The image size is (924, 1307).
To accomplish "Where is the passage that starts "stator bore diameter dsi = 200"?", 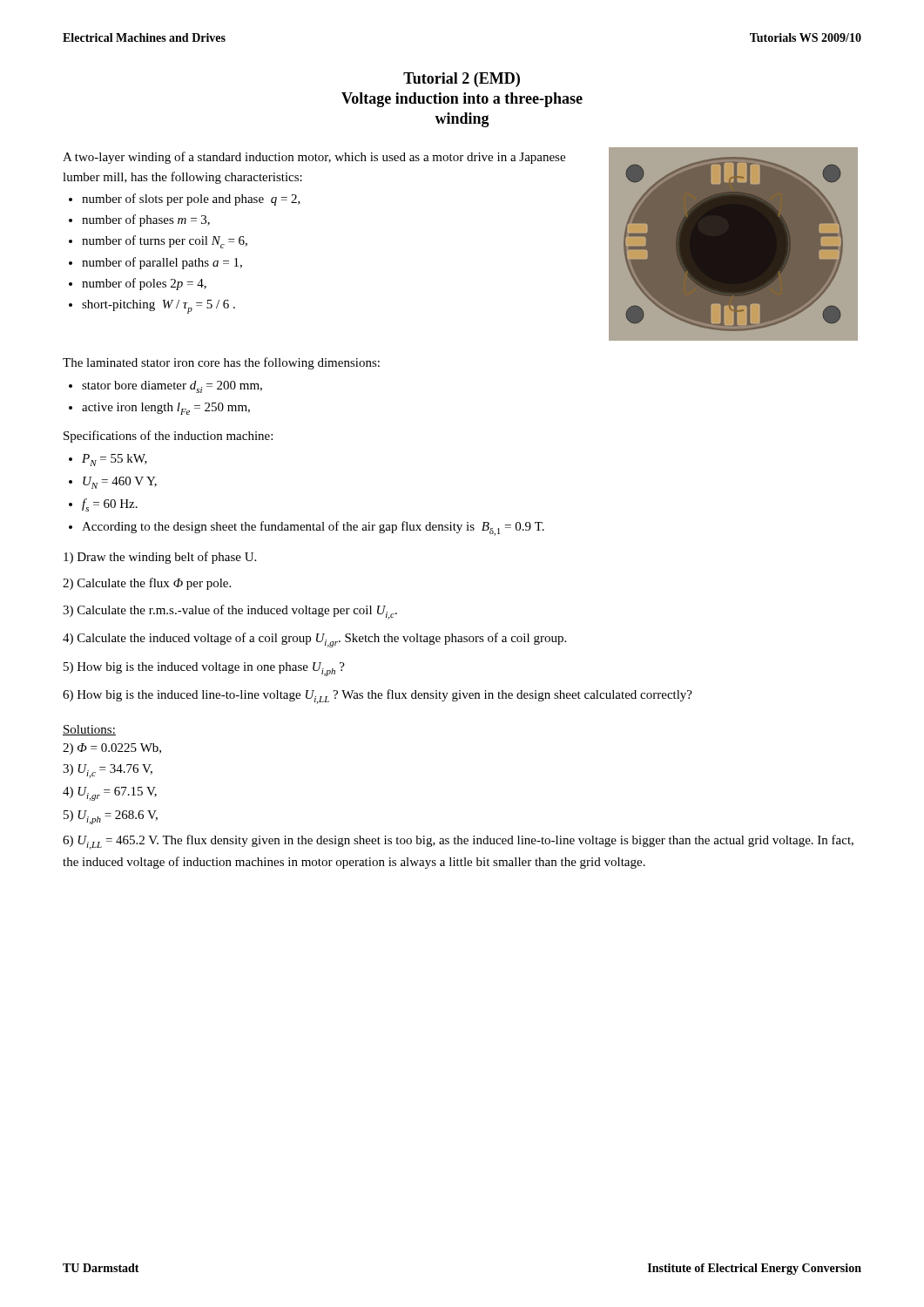I will click(172, 386).
